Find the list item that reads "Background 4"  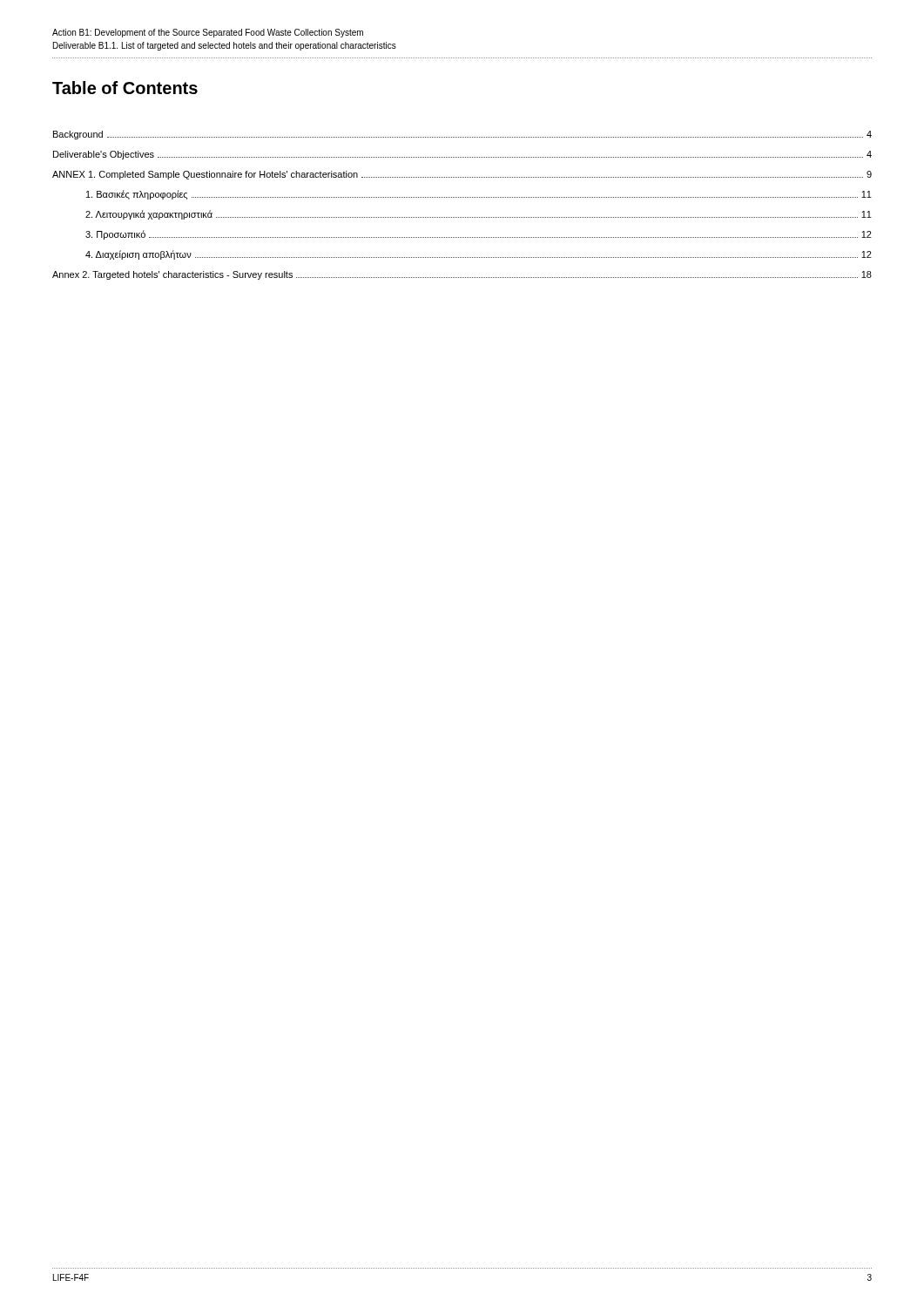pos(462,134)
